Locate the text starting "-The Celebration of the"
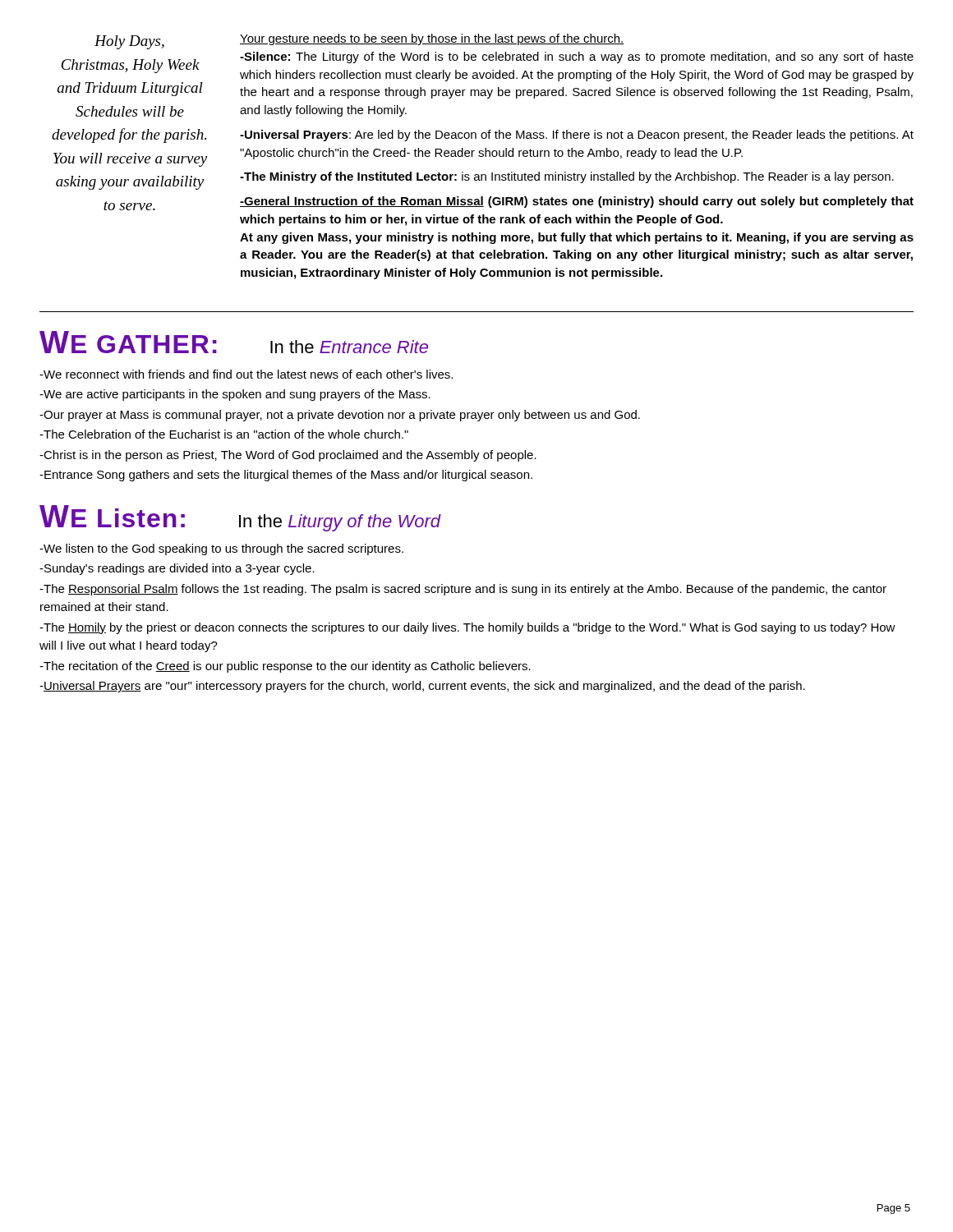The image size is (953, 1232). coord(224,434)
